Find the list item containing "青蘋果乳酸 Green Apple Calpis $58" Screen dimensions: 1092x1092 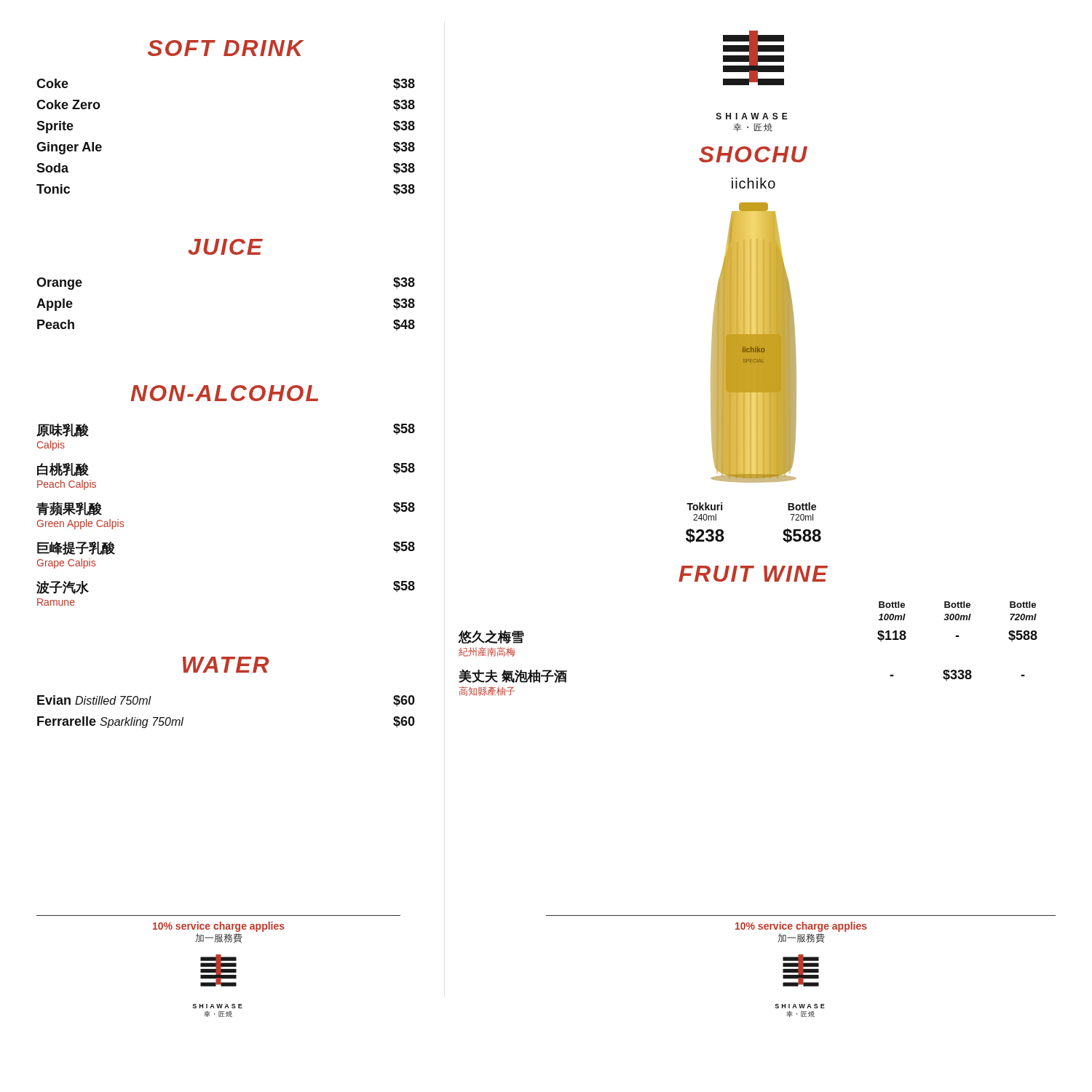(x=69, y=509)
